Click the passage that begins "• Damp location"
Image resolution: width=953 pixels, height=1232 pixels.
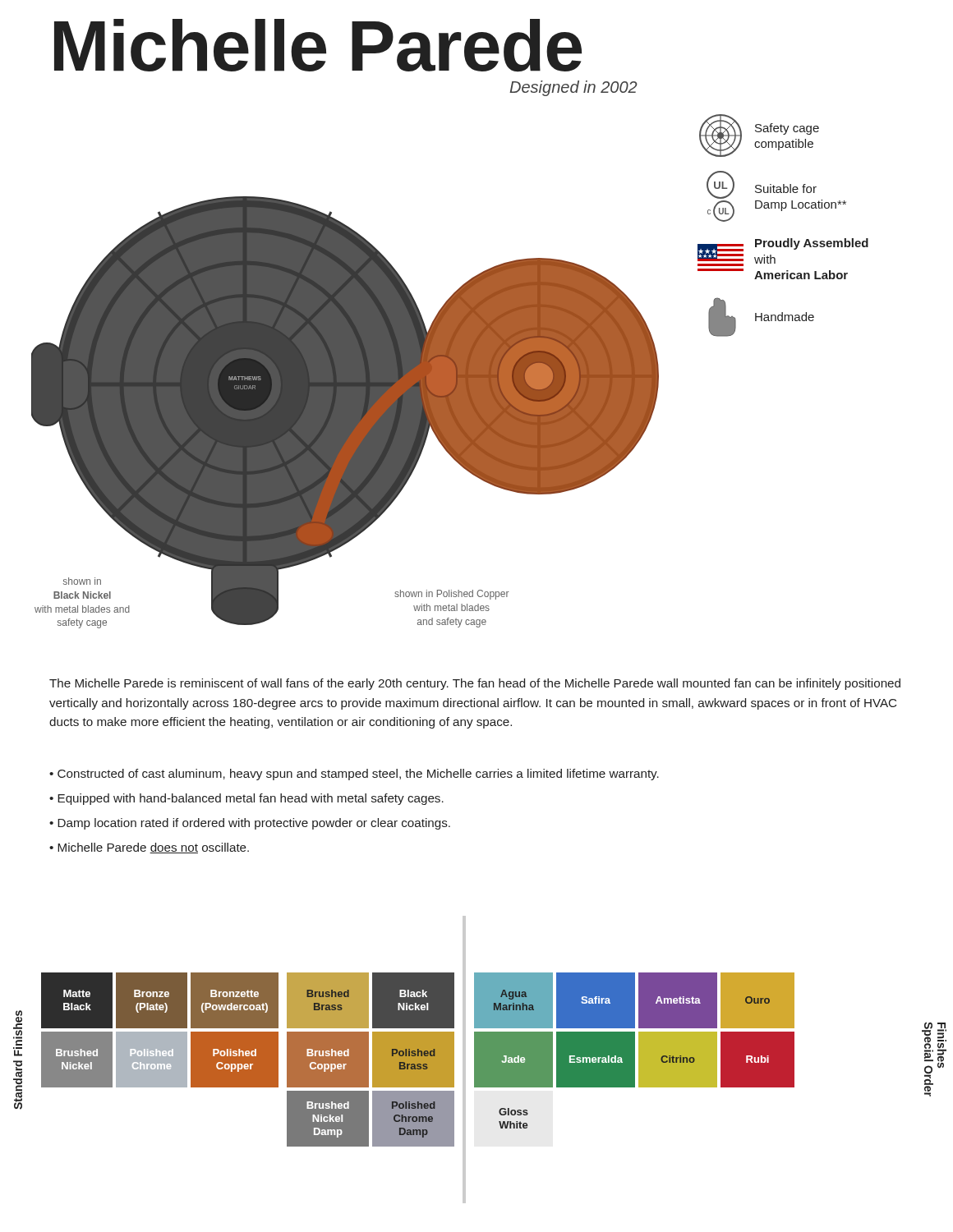click(250, 823)
